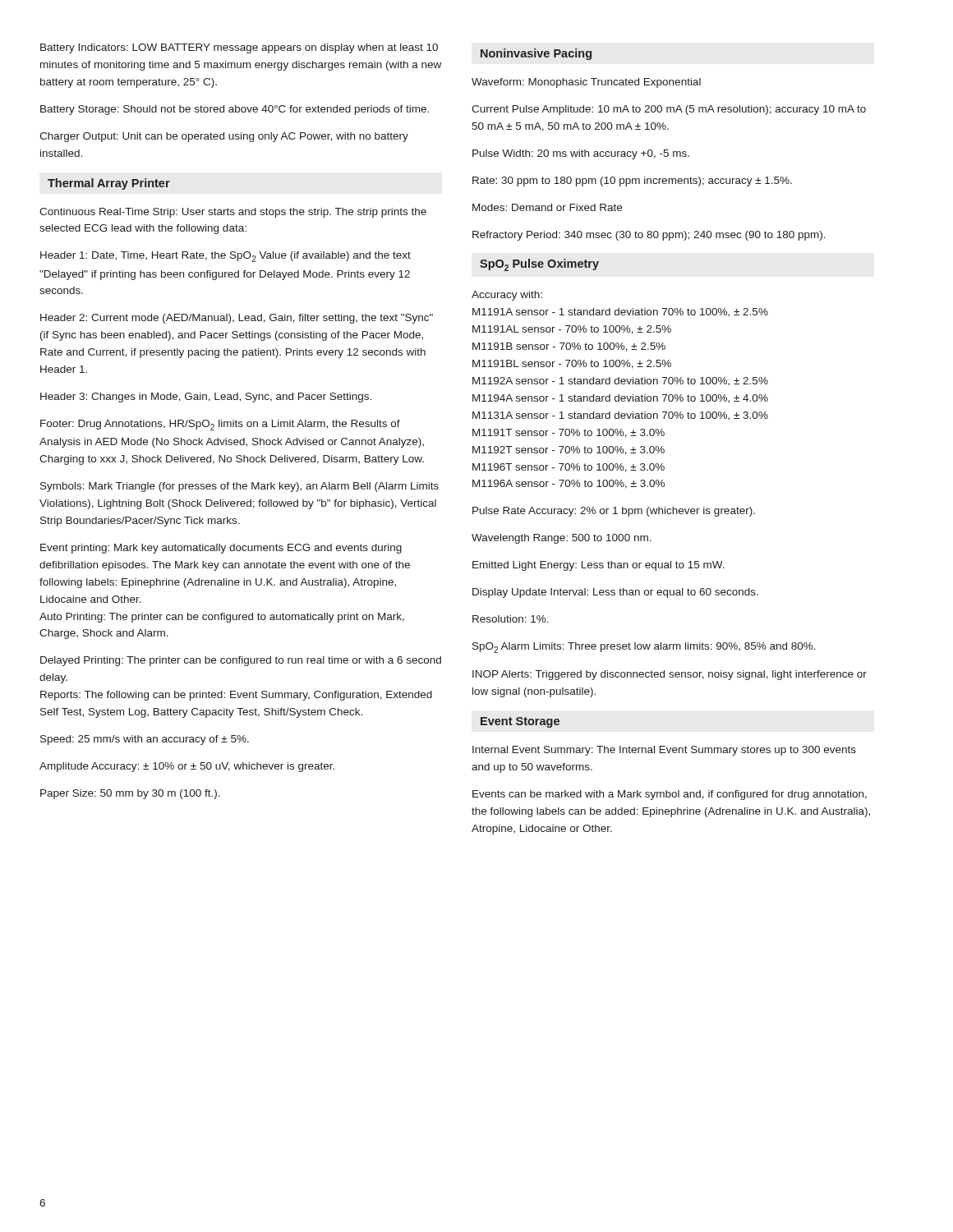The width and height of the screenshot is (953, 1232).
Task: Click on the passage starting "Current Pulse Amplitude: 10 mA"
Action: tap(669, 117)
